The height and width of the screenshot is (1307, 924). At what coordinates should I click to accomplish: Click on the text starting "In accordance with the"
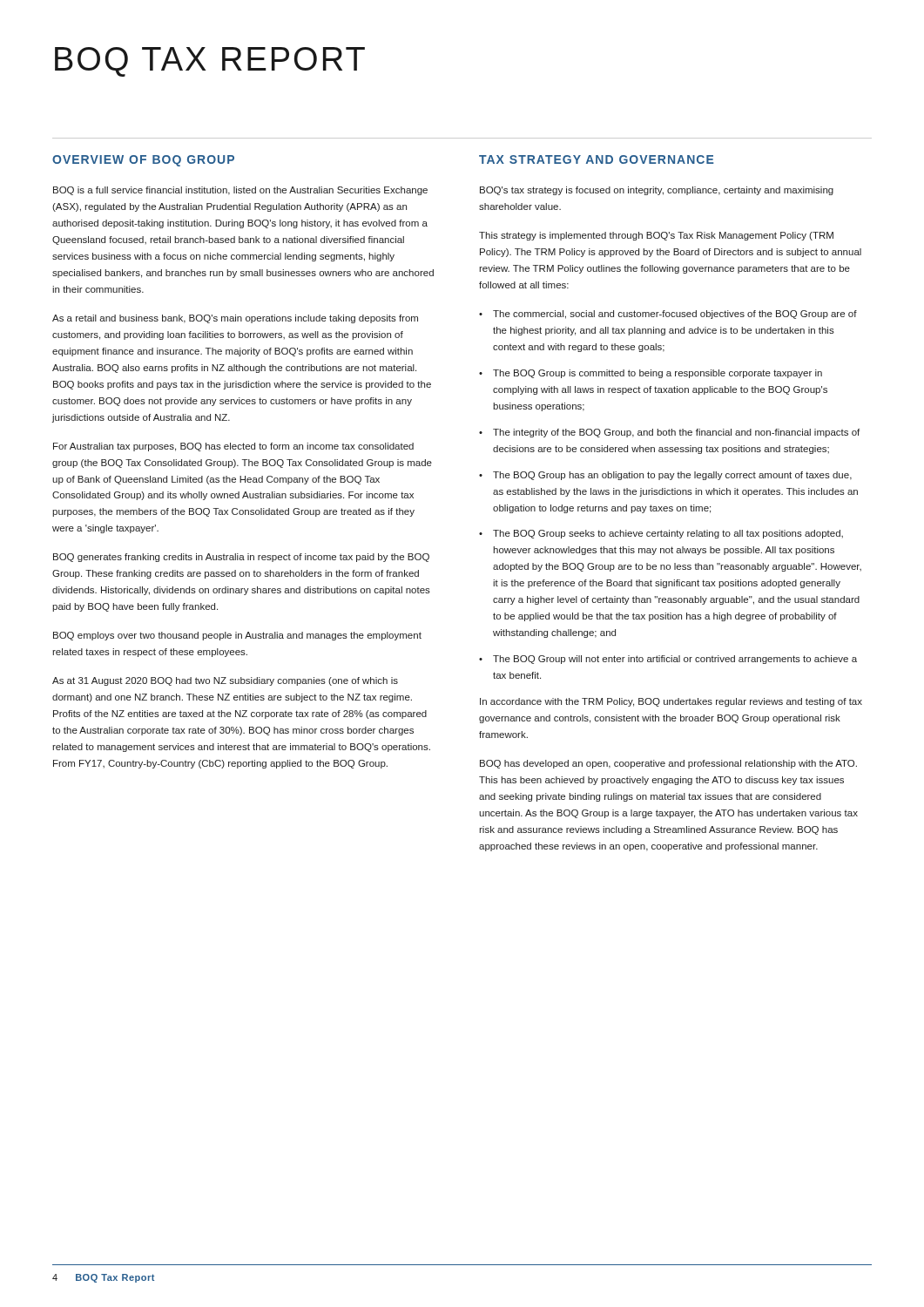671,718
